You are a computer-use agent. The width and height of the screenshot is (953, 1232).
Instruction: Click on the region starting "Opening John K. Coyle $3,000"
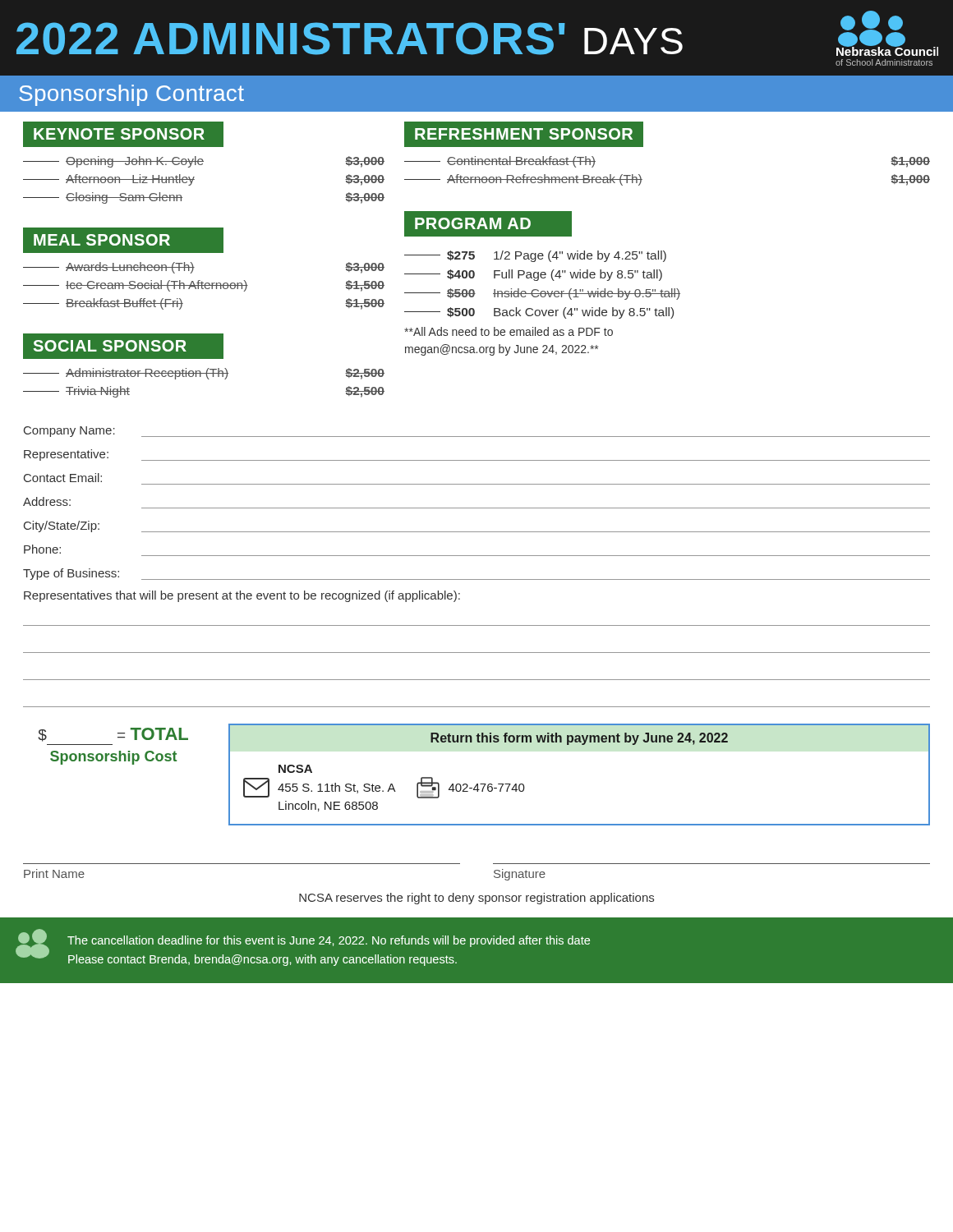(x=204, y=161)
